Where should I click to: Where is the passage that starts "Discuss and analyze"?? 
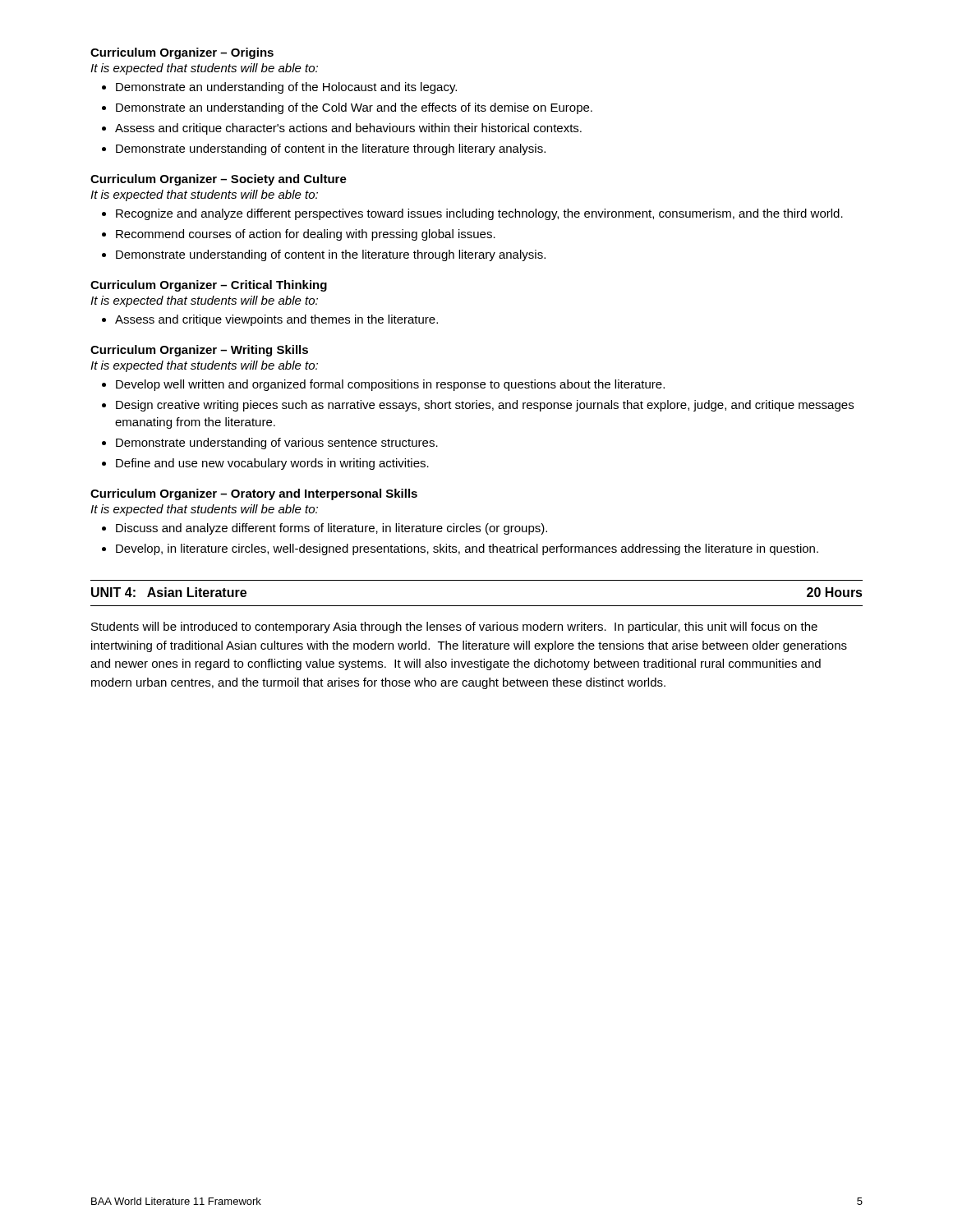[332, 528]
